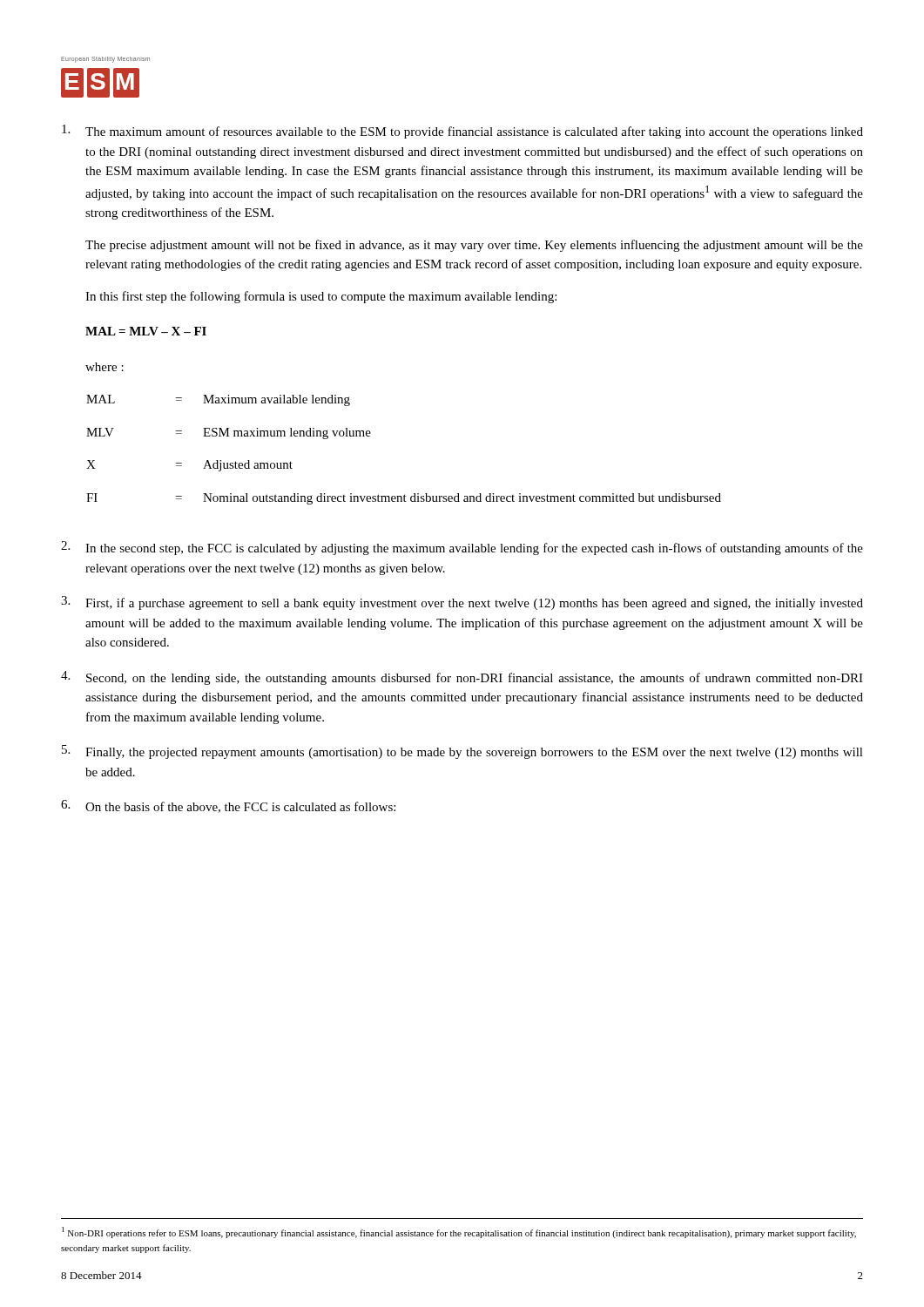
Task: Select a formula
Action: point(146,331)
